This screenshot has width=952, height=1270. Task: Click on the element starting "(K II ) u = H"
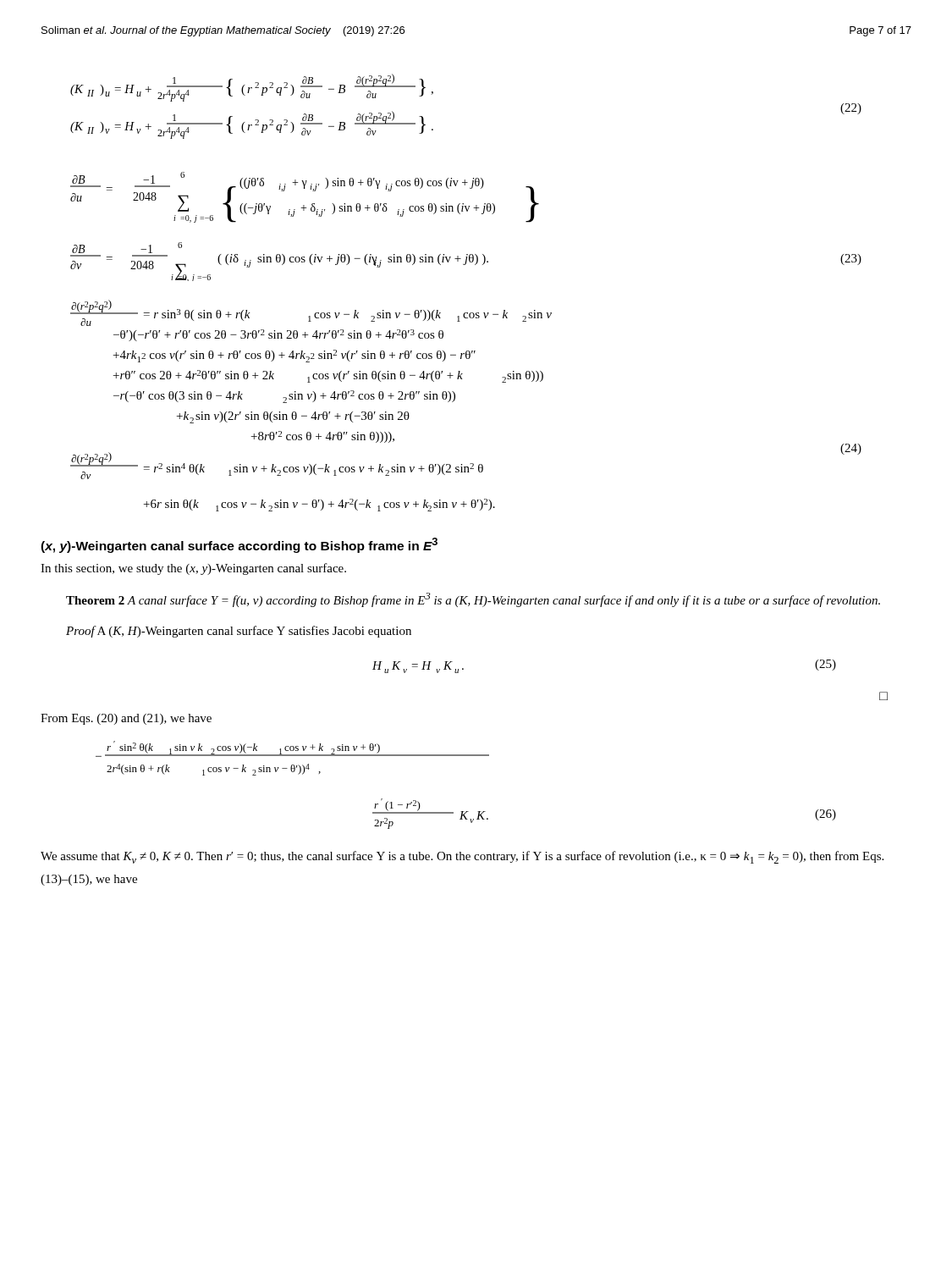[252, 88]
